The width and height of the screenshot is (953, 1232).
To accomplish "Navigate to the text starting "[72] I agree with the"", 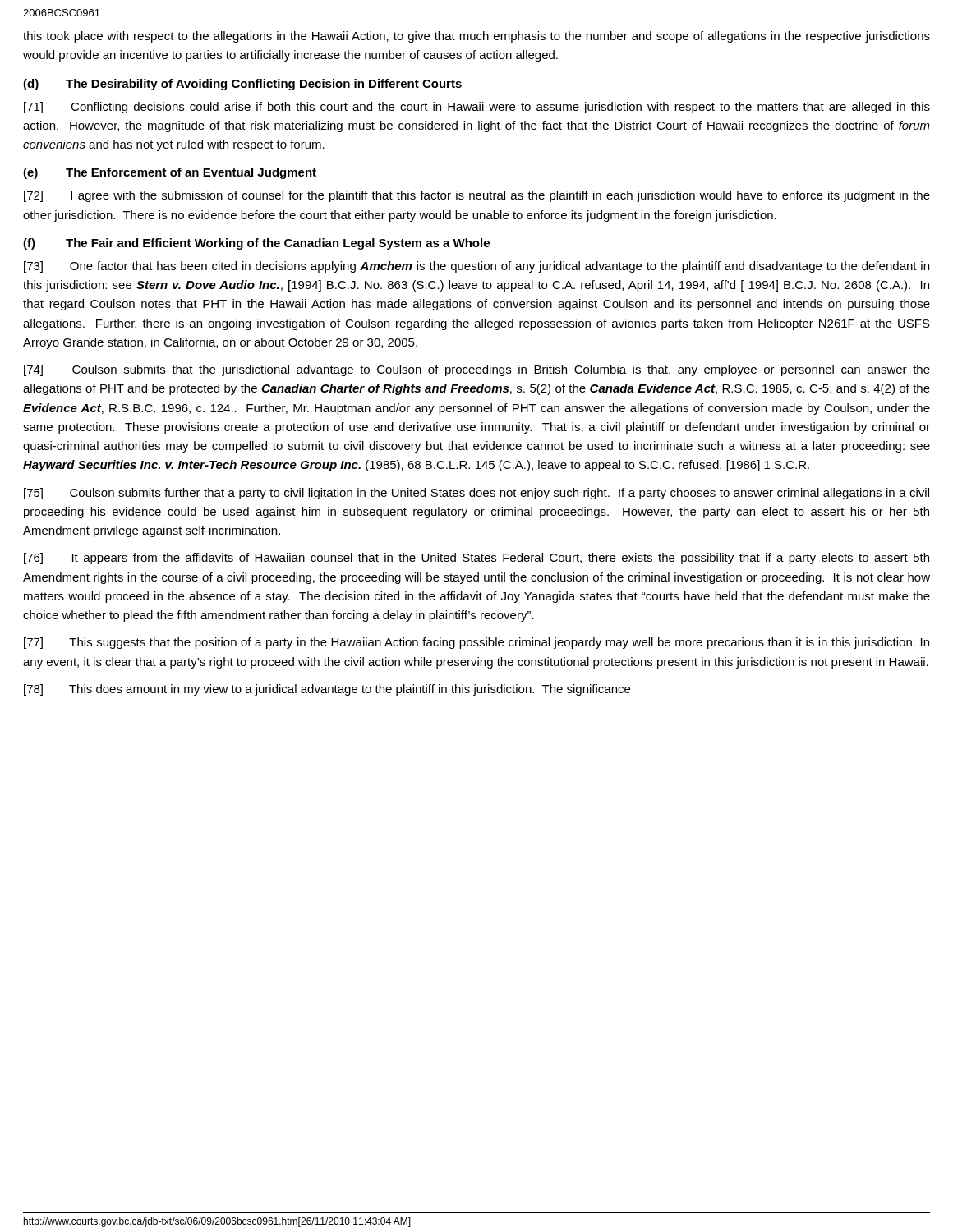I will (476, 204).
